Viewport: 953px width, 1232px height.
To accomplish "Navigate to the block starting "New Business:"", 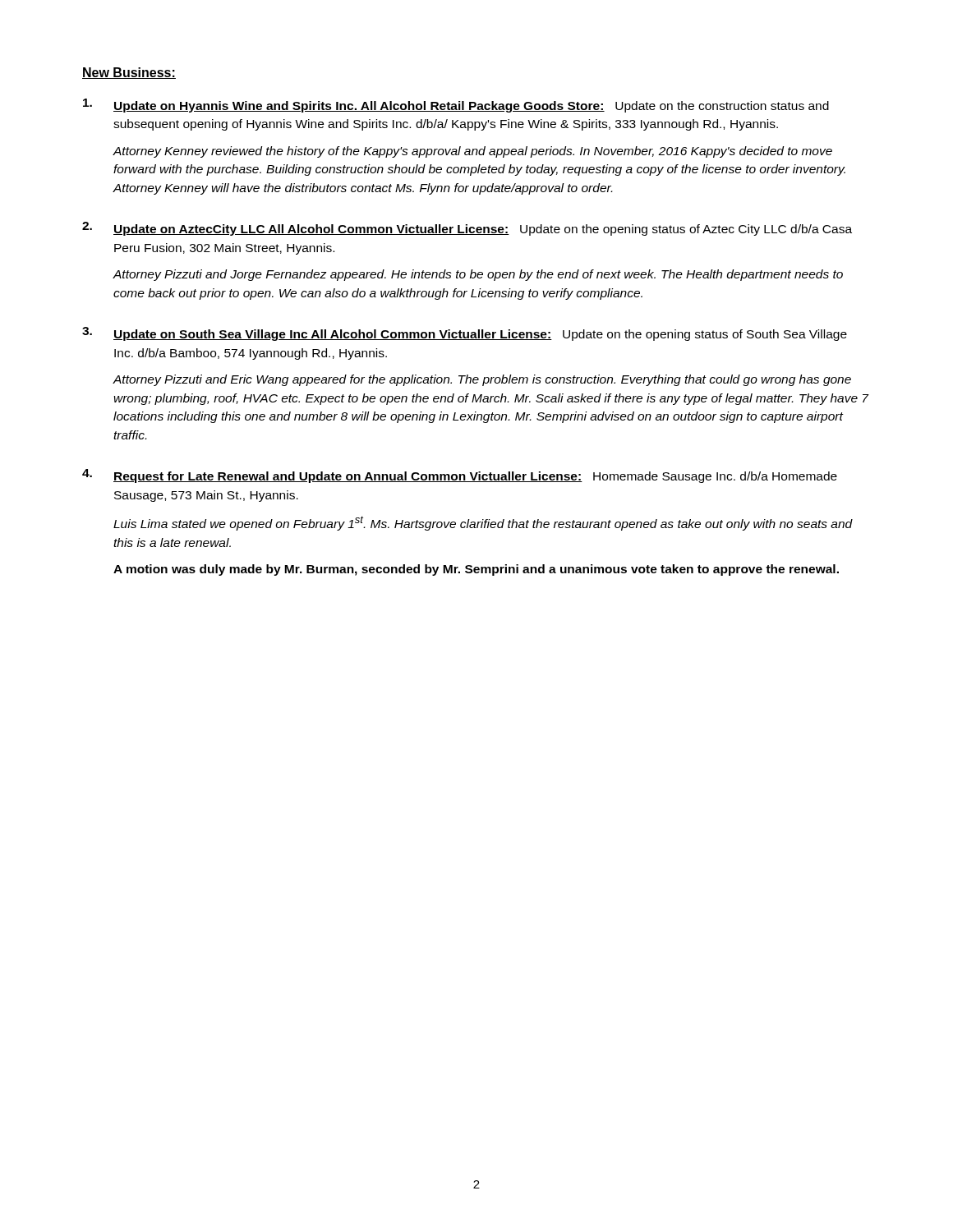I will click(129, 73).
